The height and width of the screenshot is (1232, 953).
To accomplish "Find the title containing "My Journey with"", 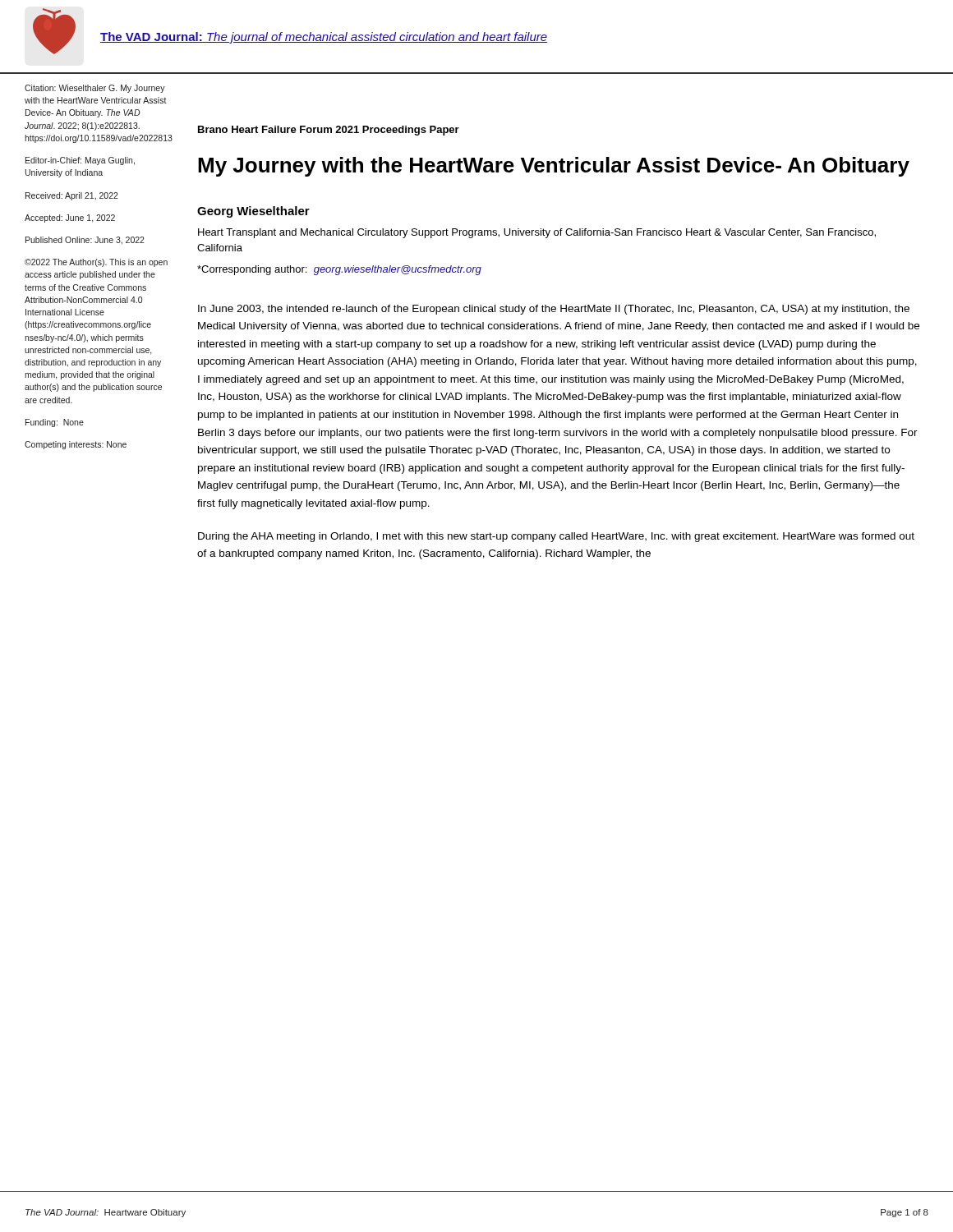I will click(553, 165).
